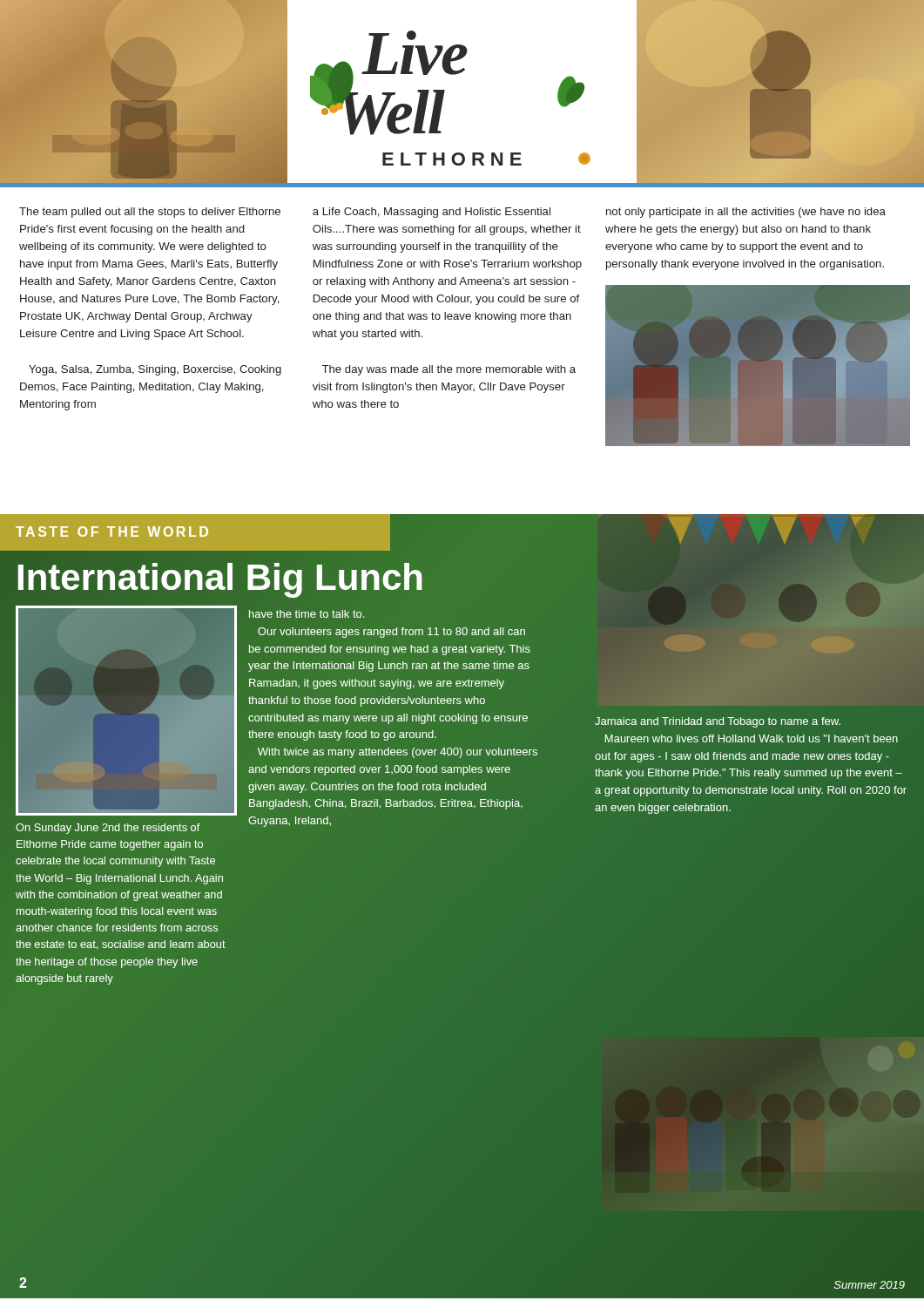The height and width of the screenshot is (1307, 924).
Task: Find the block on this page that starts "have the time to talk"
Action: [393, 717]
